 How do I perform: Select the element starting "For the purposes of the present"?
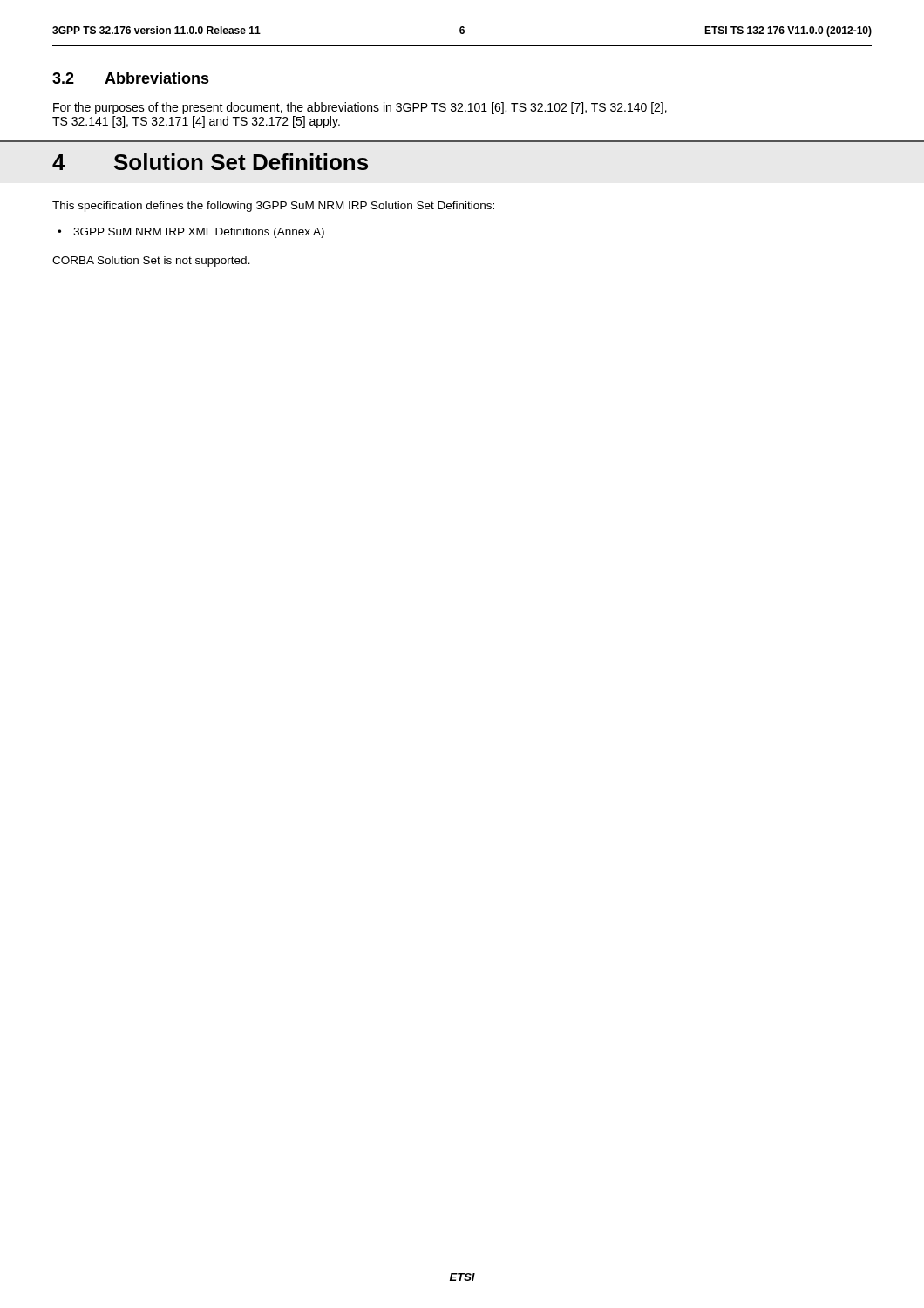point(462,114)
